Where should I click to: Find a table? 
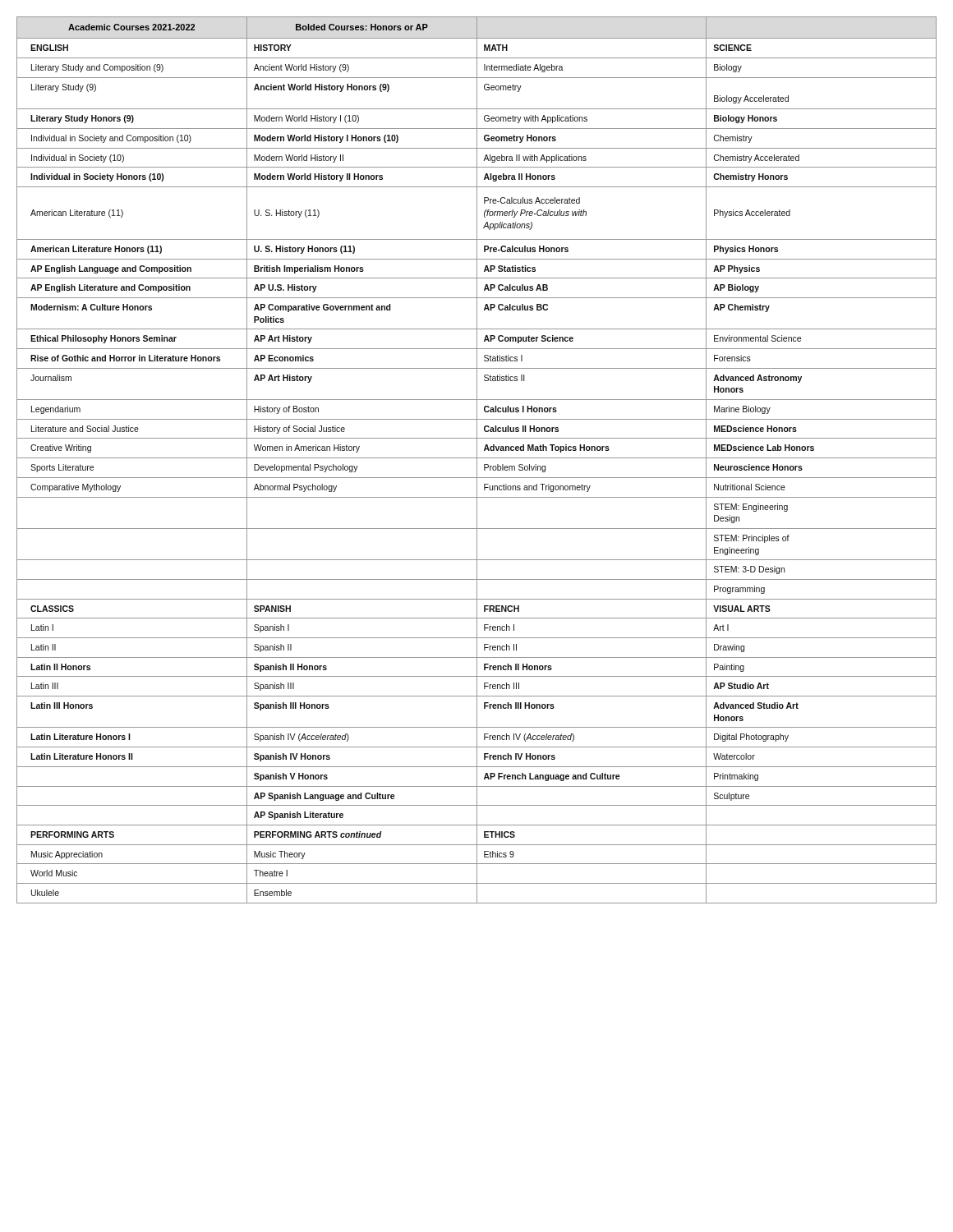tap(476, 460)
